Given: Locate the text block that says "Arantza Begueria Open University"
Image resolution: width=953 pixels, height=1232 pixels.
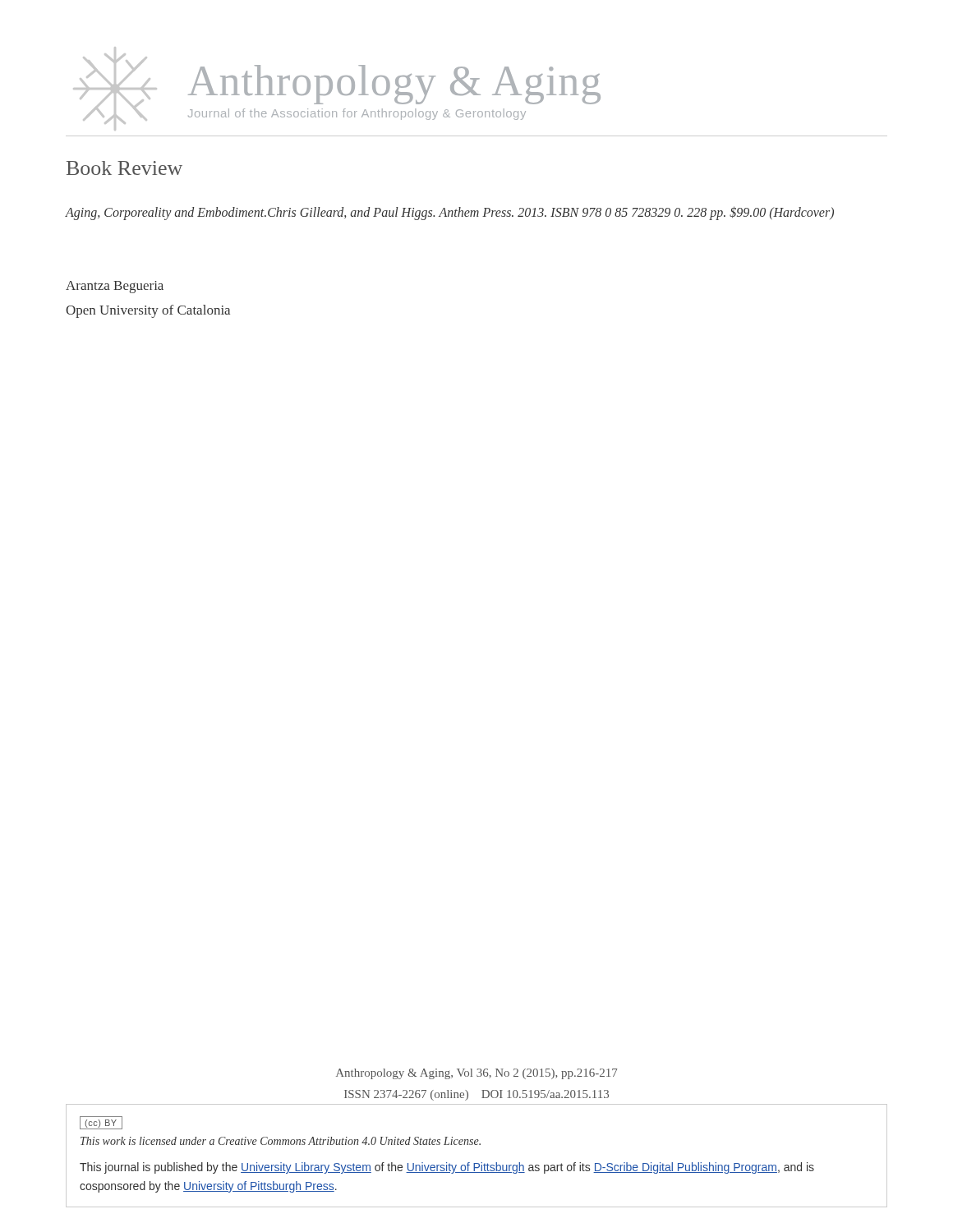Looking at the screenshot, I should (148, 298).
